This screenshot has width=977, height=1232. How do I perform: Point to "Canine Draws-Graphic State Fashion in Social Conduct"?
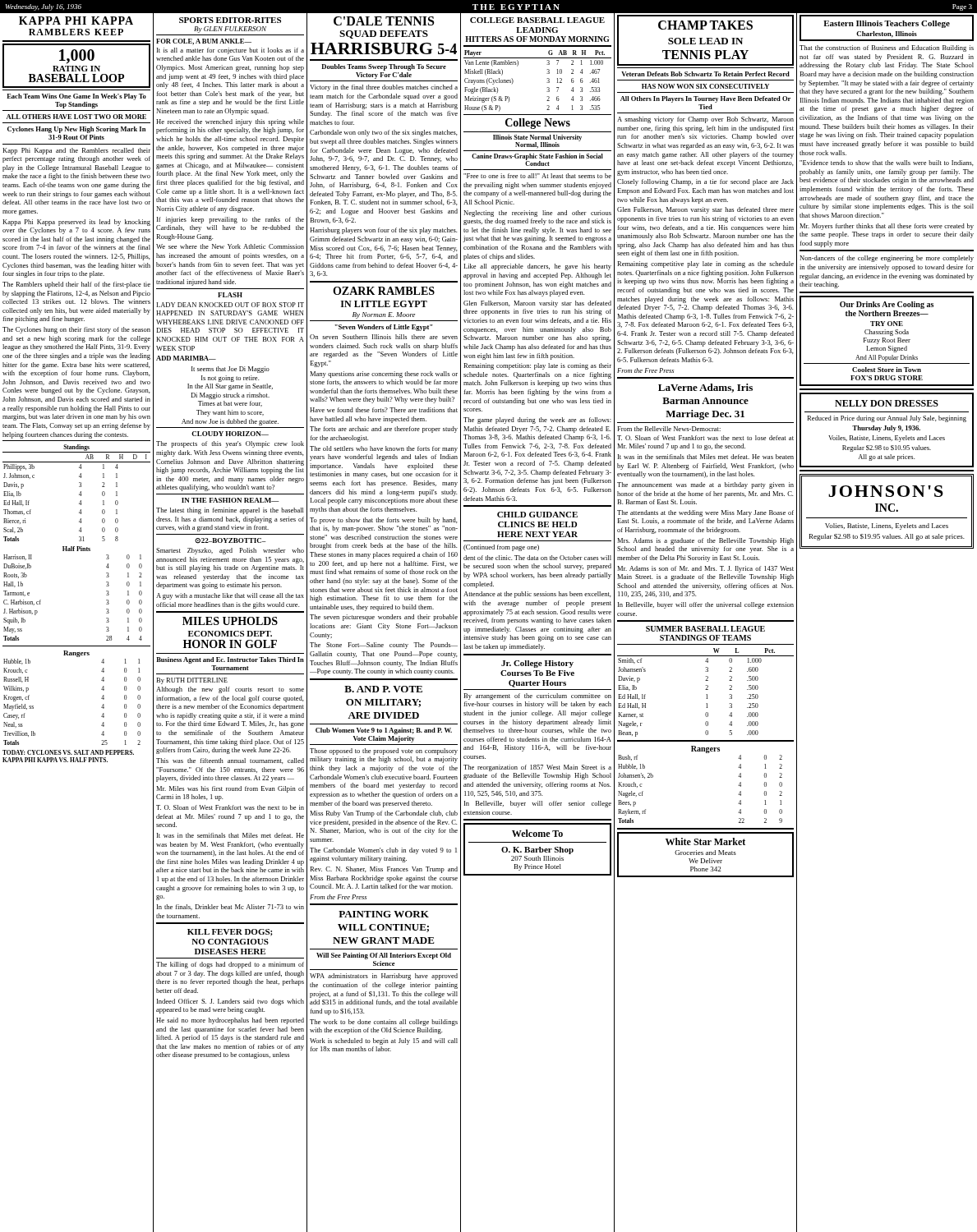[537, 160]
